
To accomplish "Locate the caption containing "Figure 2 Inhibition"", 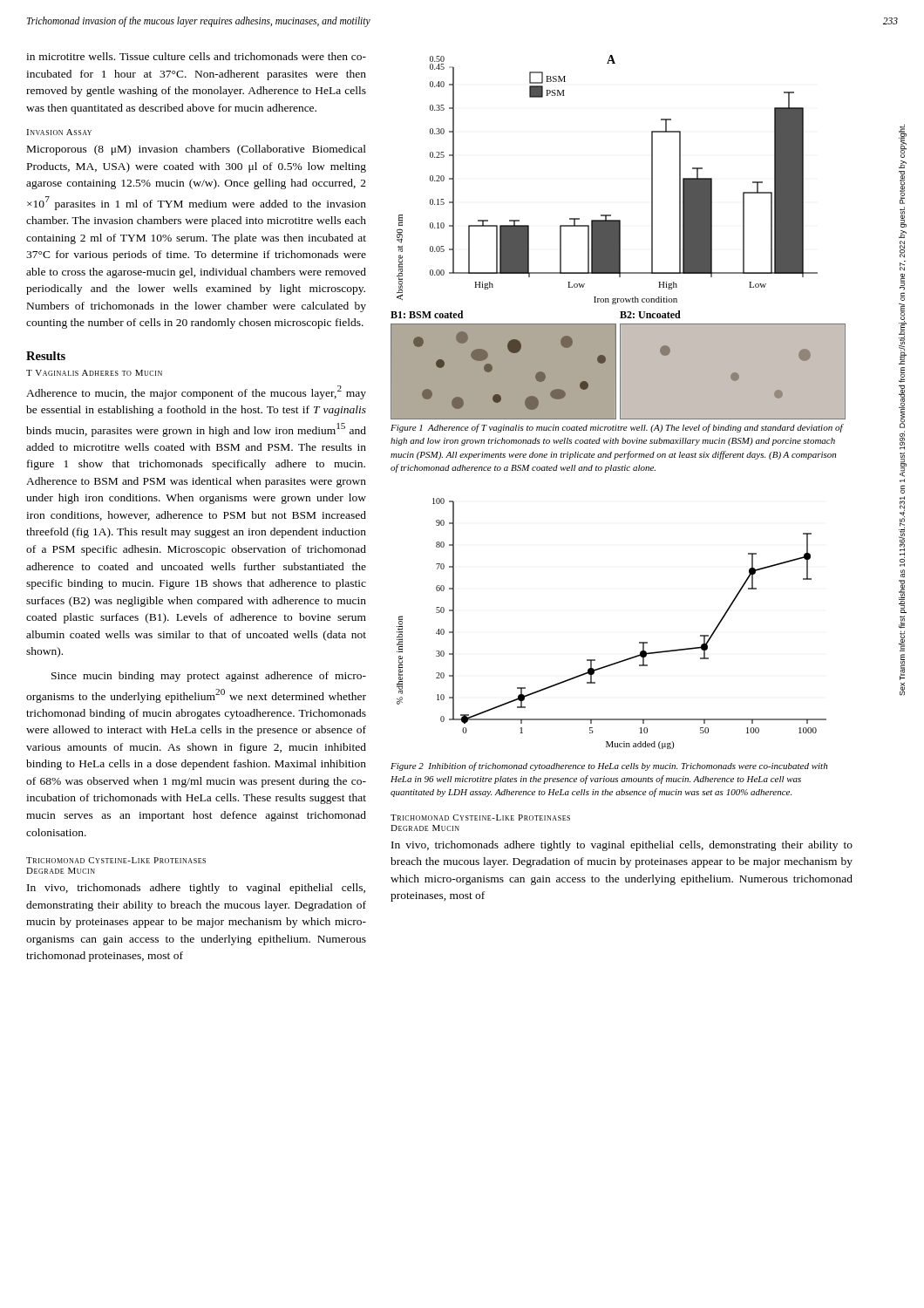I will [x=609, y=779].
